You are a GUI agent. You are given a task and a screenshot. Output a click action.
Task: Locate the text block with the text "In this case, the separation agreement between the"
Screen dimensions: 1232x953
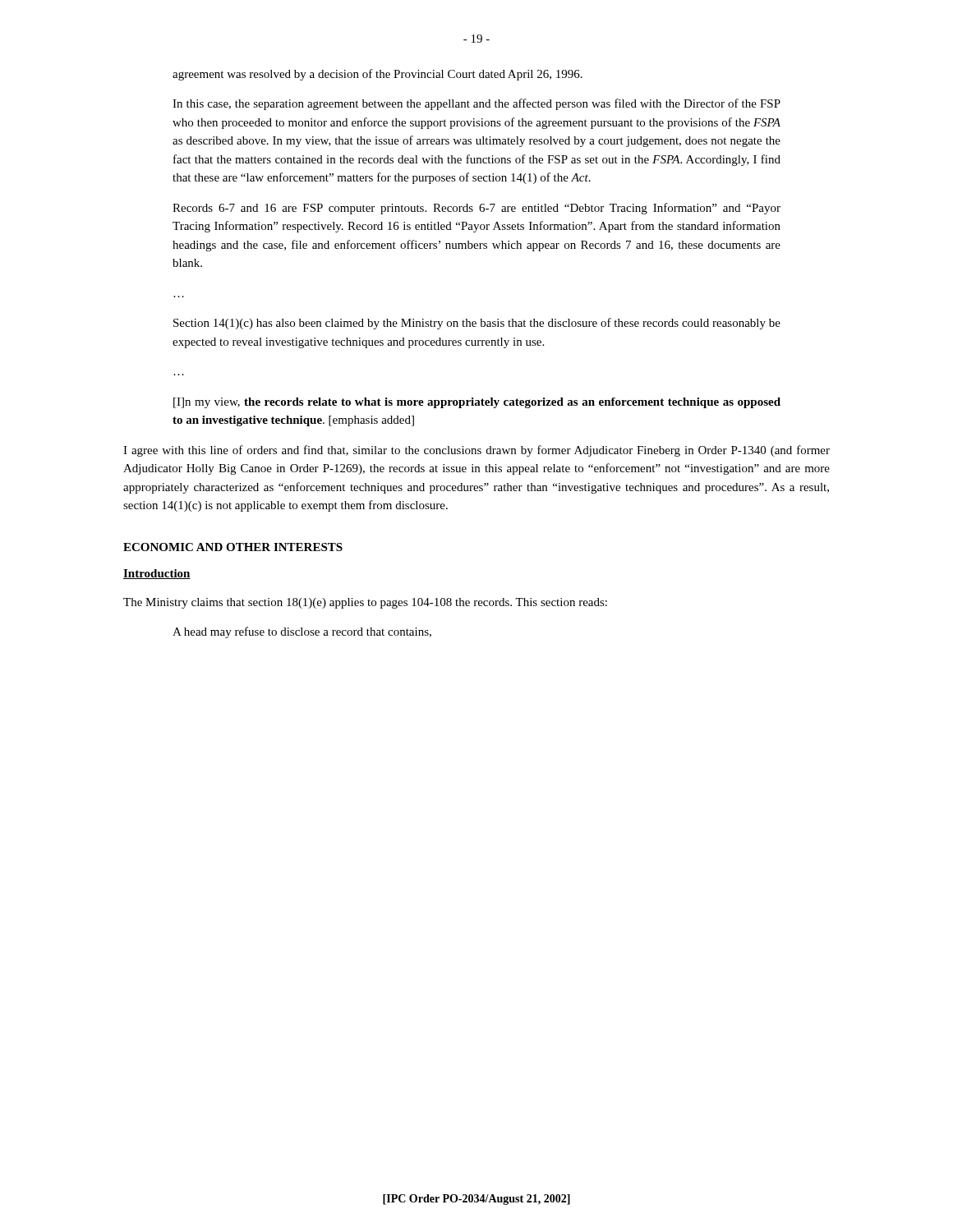click(476, 141)
